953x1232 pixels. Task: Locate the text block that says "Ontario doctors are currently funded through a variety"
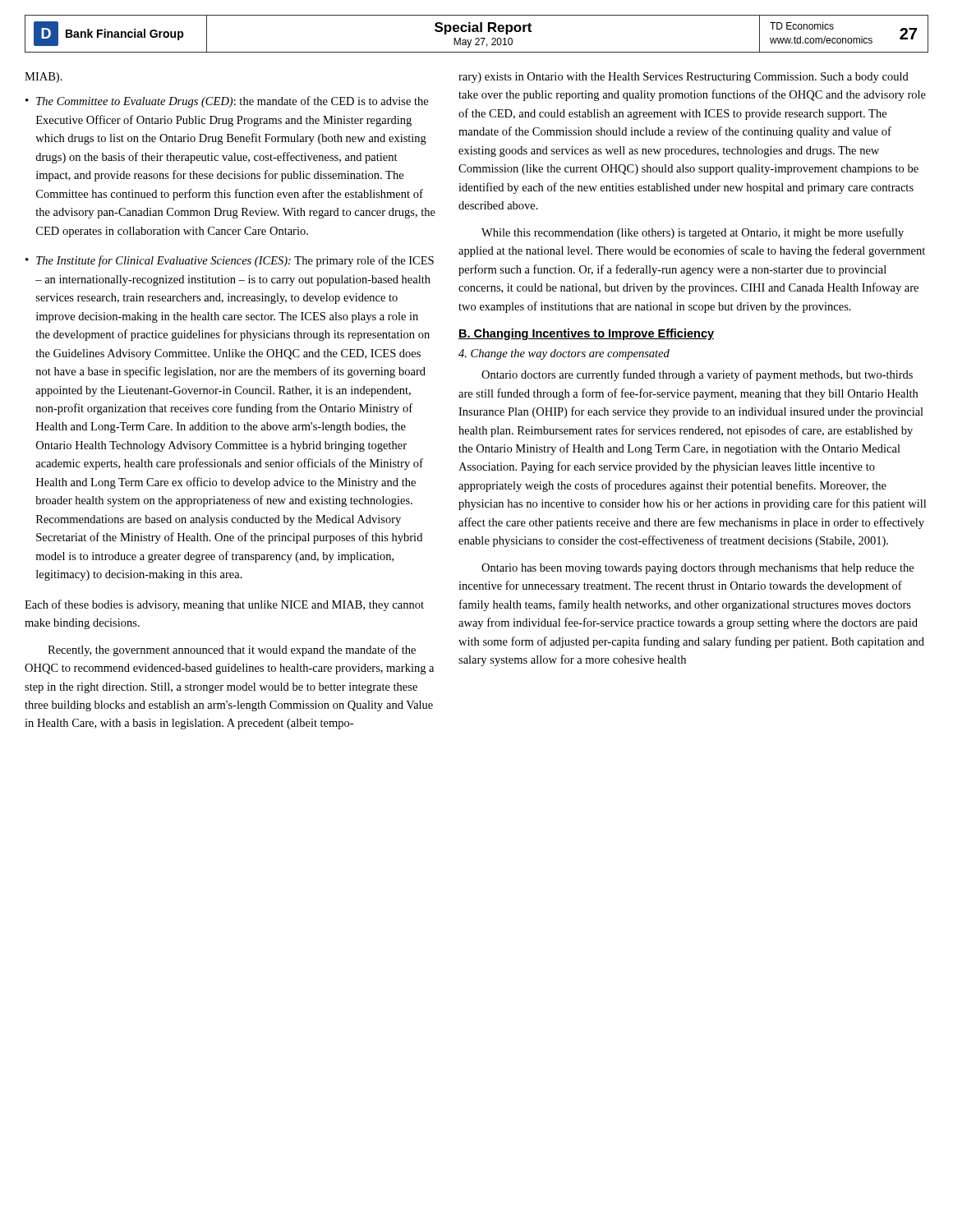692,458
